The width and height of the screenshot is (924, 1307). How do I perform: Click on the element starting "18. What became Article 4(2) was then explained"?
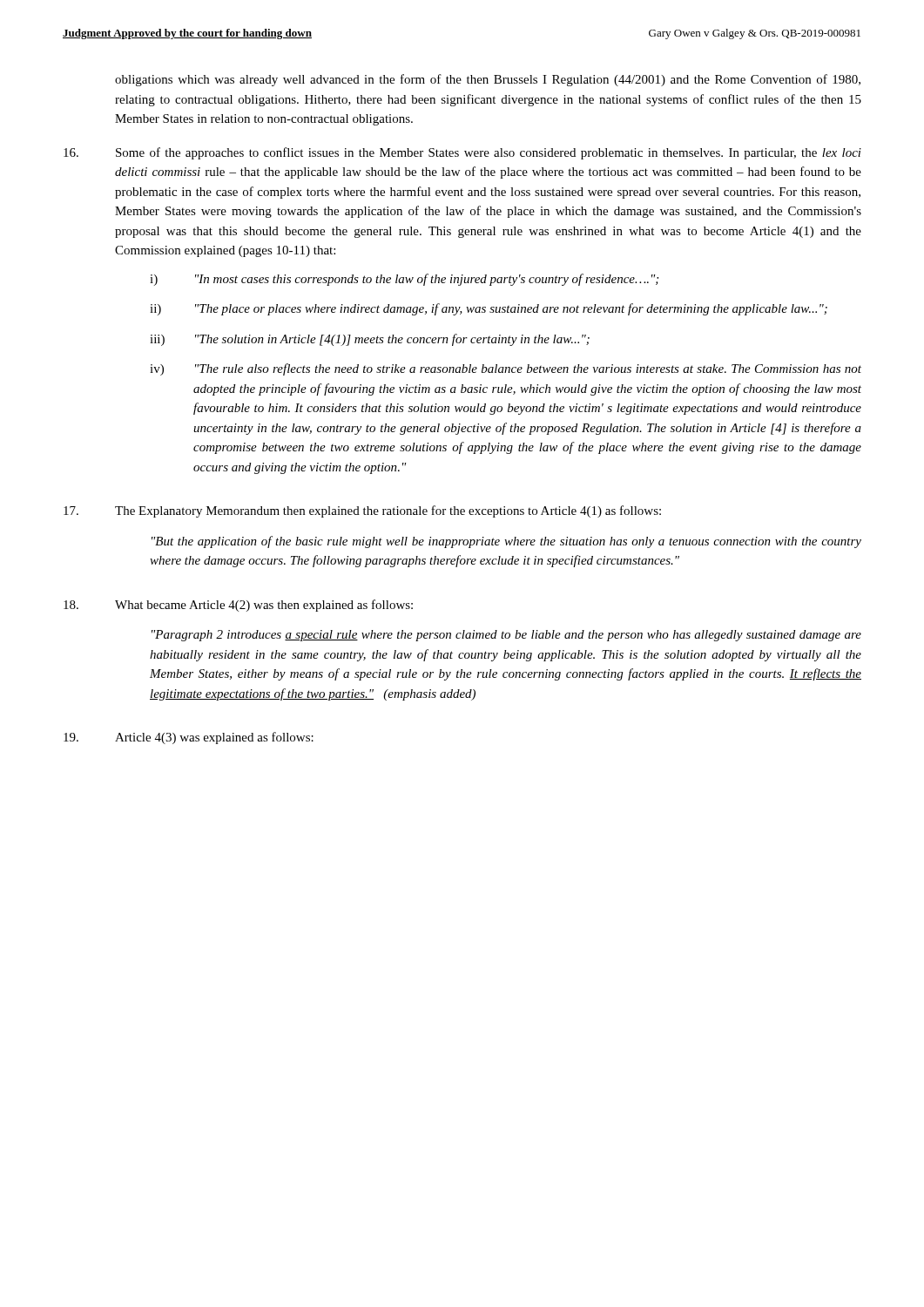click(462, 654)
